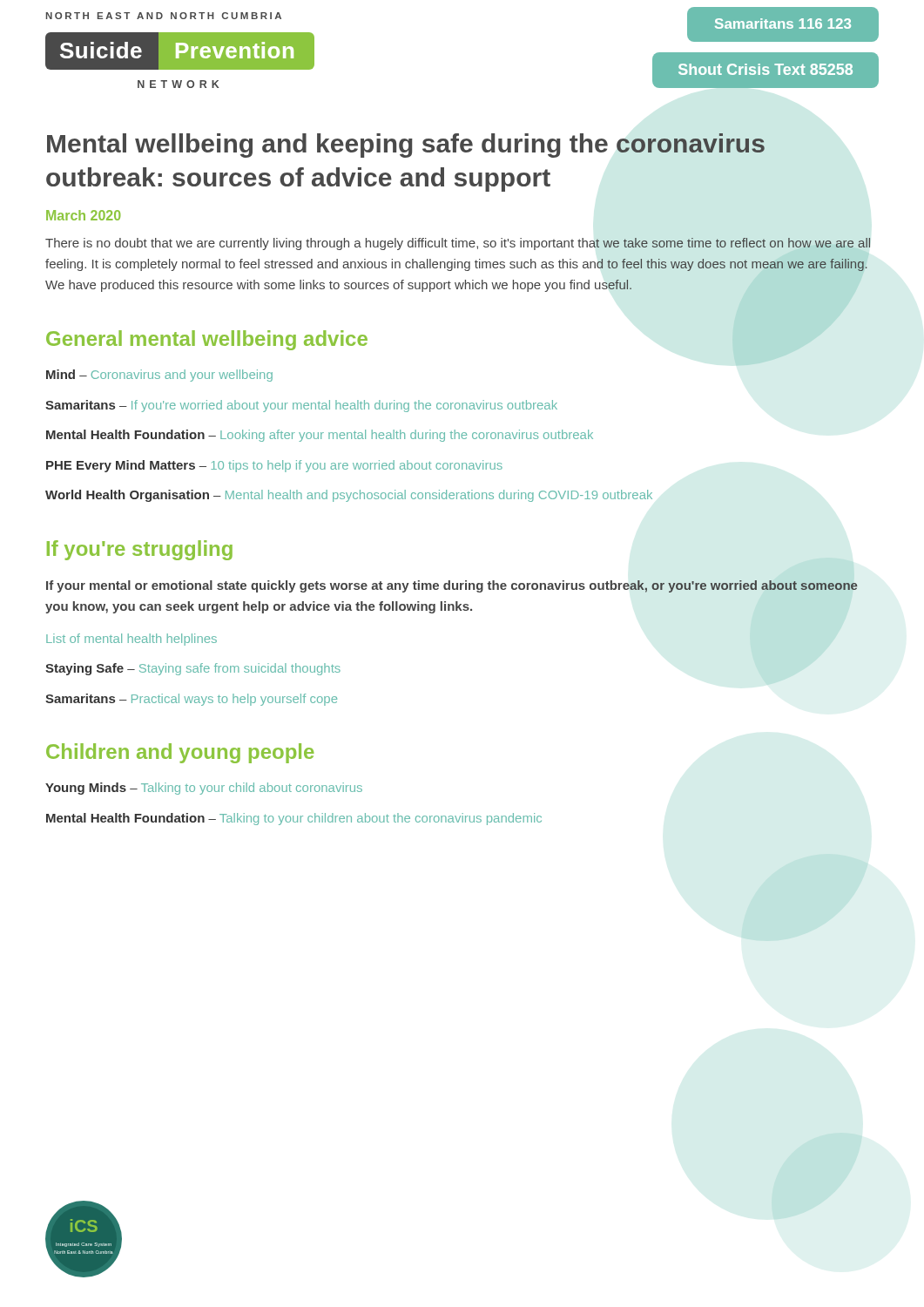Locate the block of text that opens with "Mental Health Foundation – Looking after your mental"
The height and width of the screenshot is (1307, 924).
[x=319, y=434]
